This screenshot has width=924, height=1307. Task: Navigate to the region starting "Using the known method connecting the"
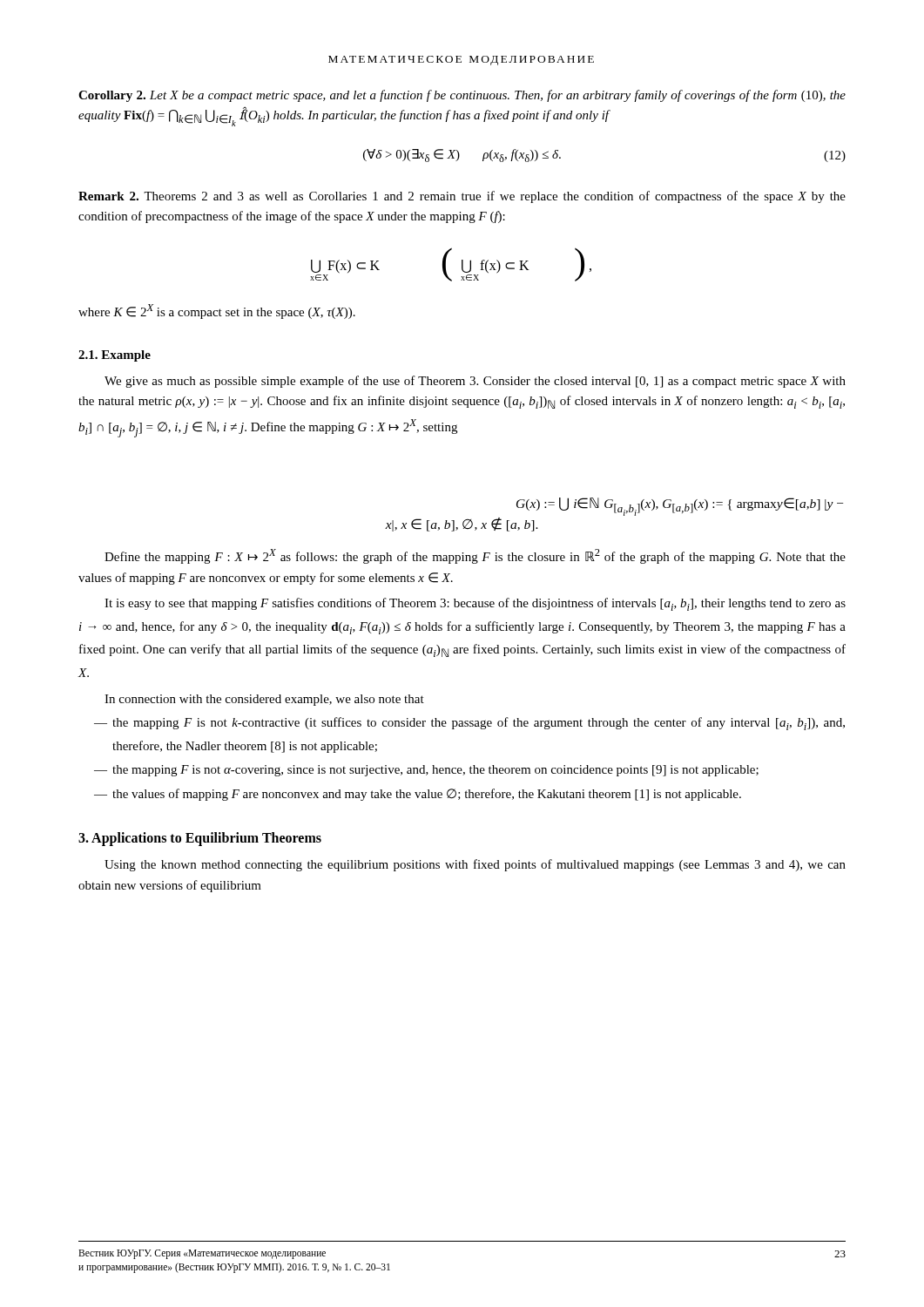click(x=462, y=875)
